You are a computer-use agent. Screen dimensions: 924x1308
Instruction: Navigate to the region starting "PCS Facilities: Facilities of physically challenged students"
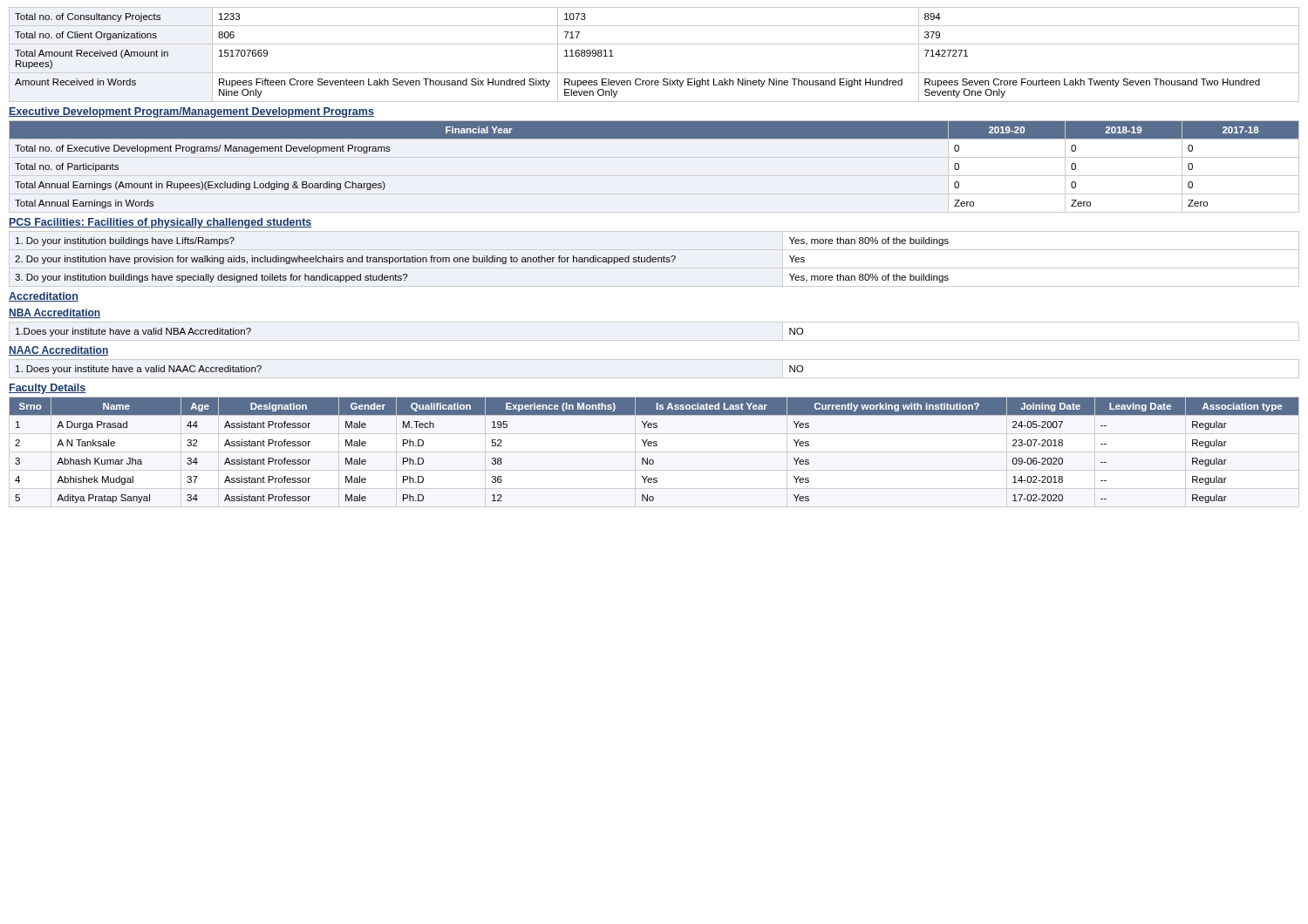tap(160, 222)
